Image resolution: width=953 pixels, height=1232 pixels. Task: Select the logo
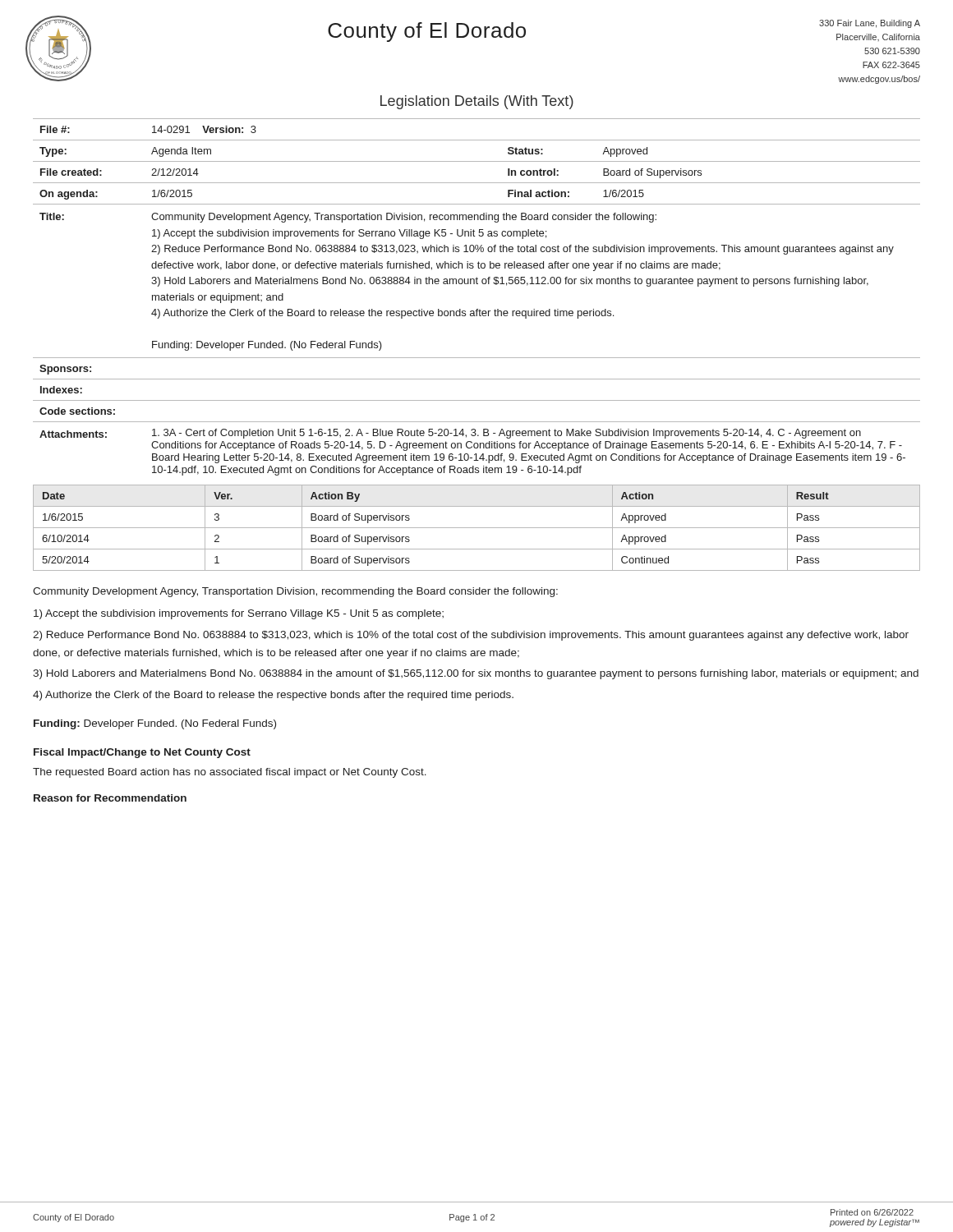click(x=62, y=50)
